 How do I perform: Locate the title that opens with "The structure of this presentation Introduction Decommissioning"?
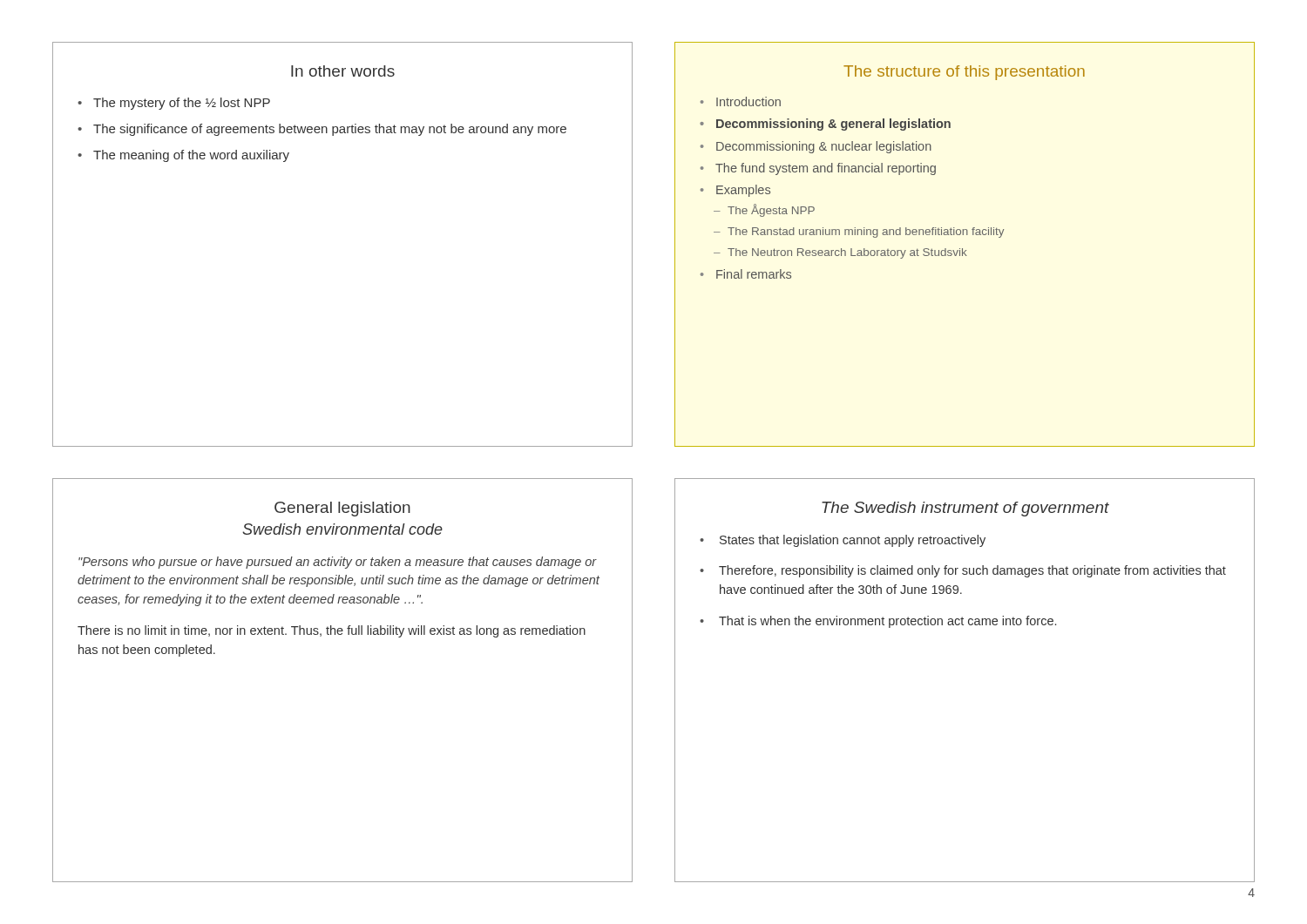pos(964,73)
